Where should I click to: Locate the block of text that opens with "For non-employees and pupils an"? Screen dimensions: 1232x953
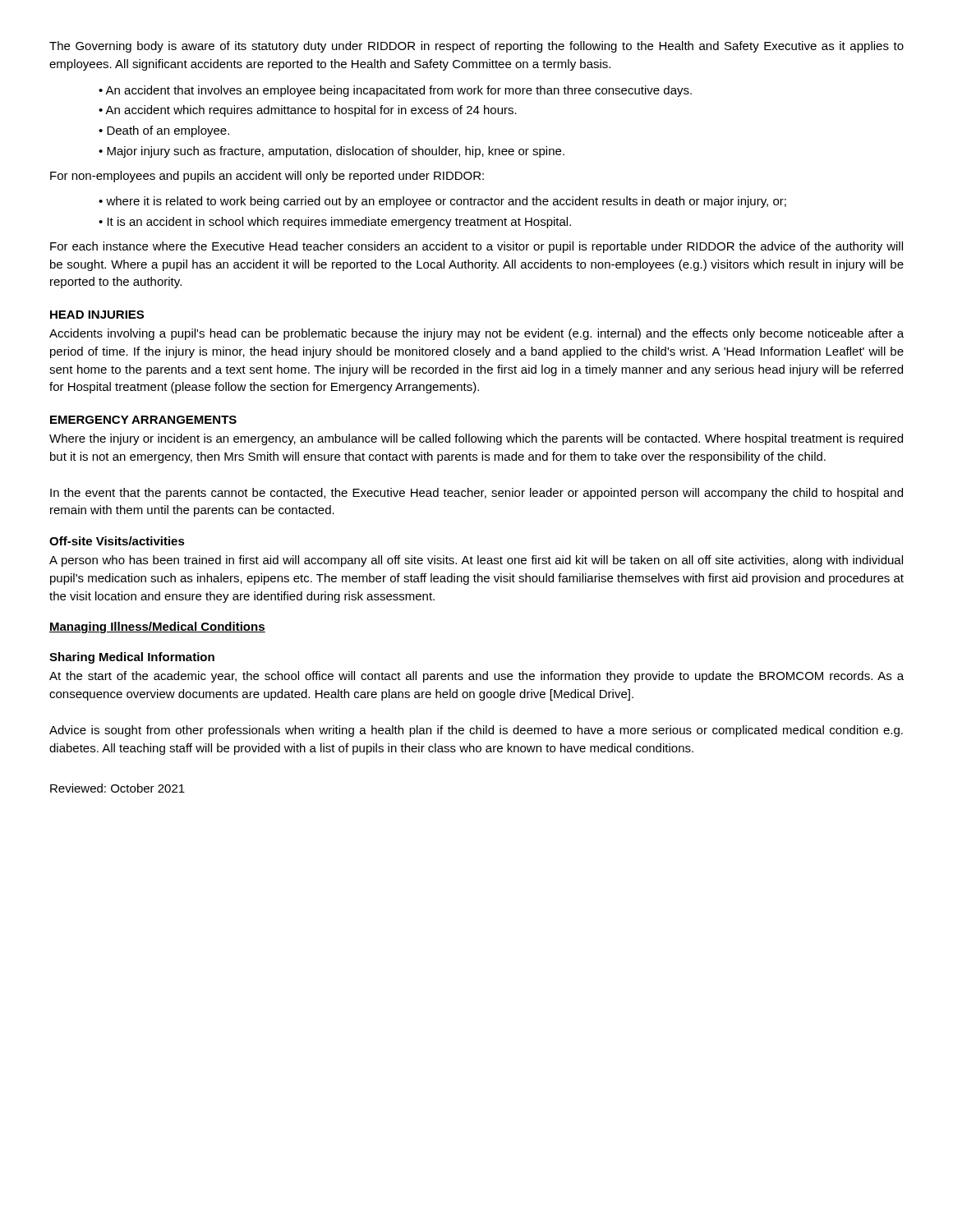pyautogui.click(x=267, y=175)
